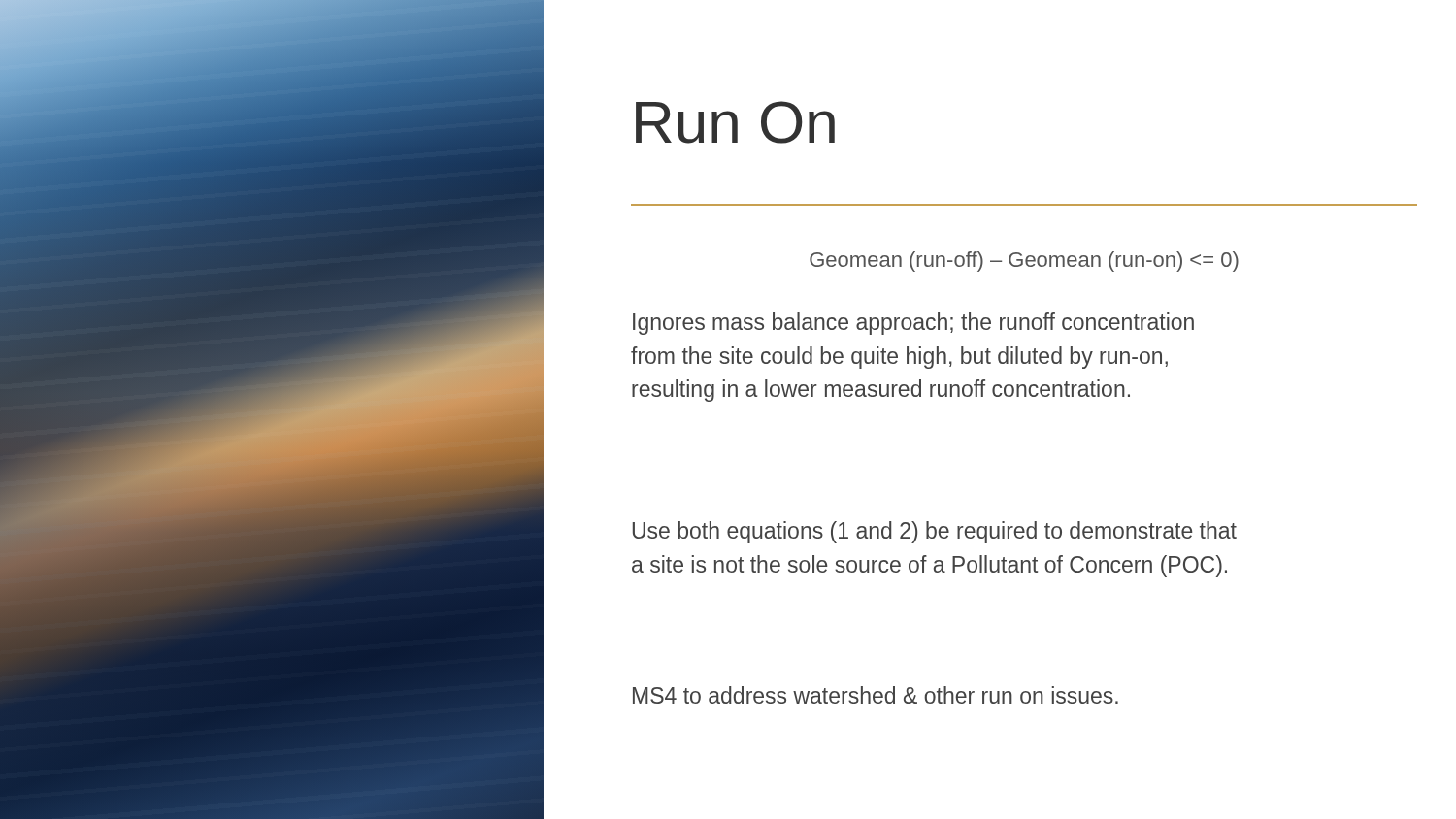Locate the text block that reads "Use both equations"
Image resolution: width=1456 pixels, height=819 pixels.
[1014, 548]
